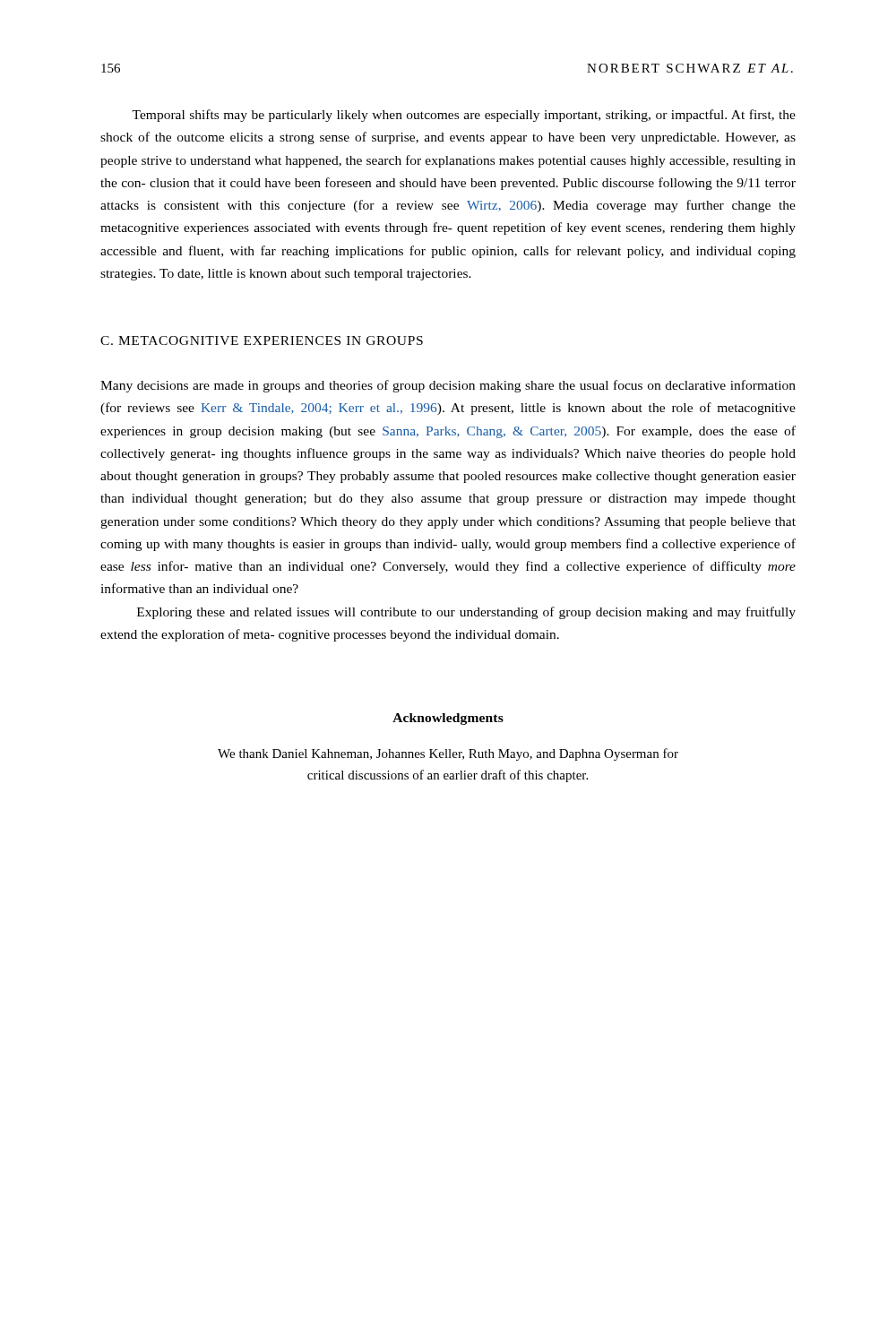Find the text block with the text "Temporal shifts may be particularly likely"
The width and height of the screenshot is (896, 1344).
coord(448,193)
